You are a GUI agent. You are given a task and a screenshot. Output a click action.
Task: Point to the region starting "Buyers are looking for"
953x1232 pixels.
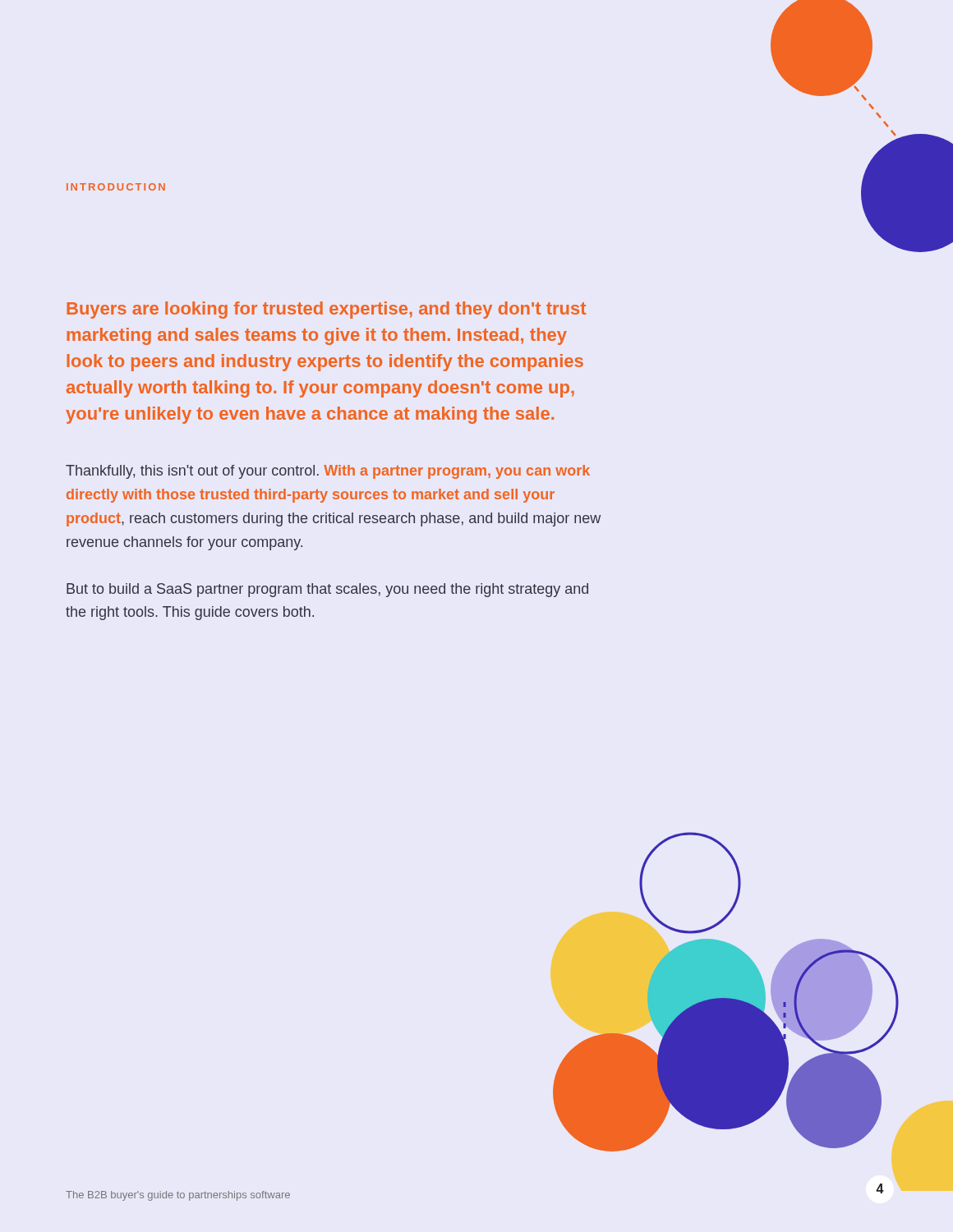326,361
